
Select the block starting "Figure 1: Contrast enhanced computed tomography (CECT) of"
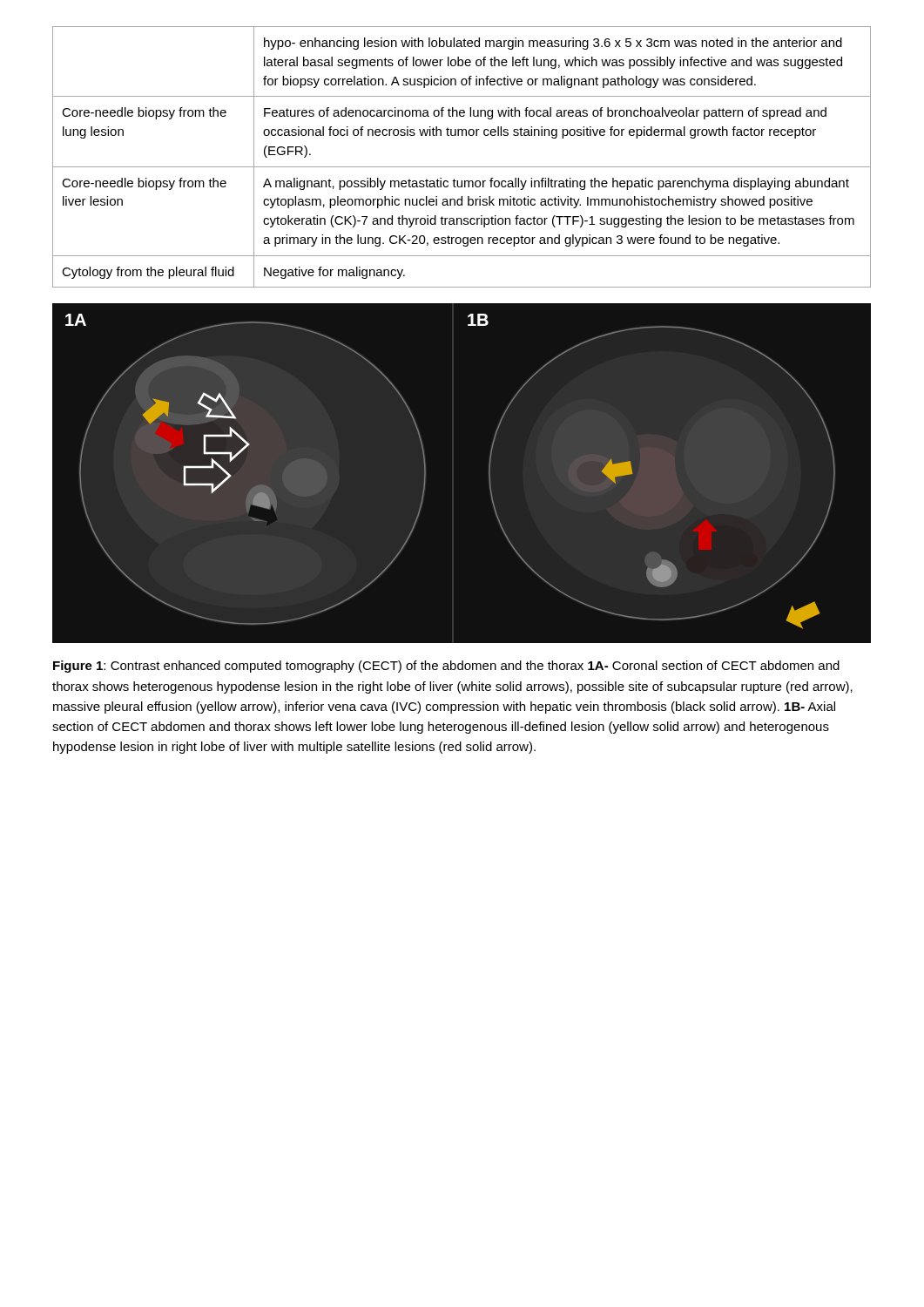[x=462, y=706]
